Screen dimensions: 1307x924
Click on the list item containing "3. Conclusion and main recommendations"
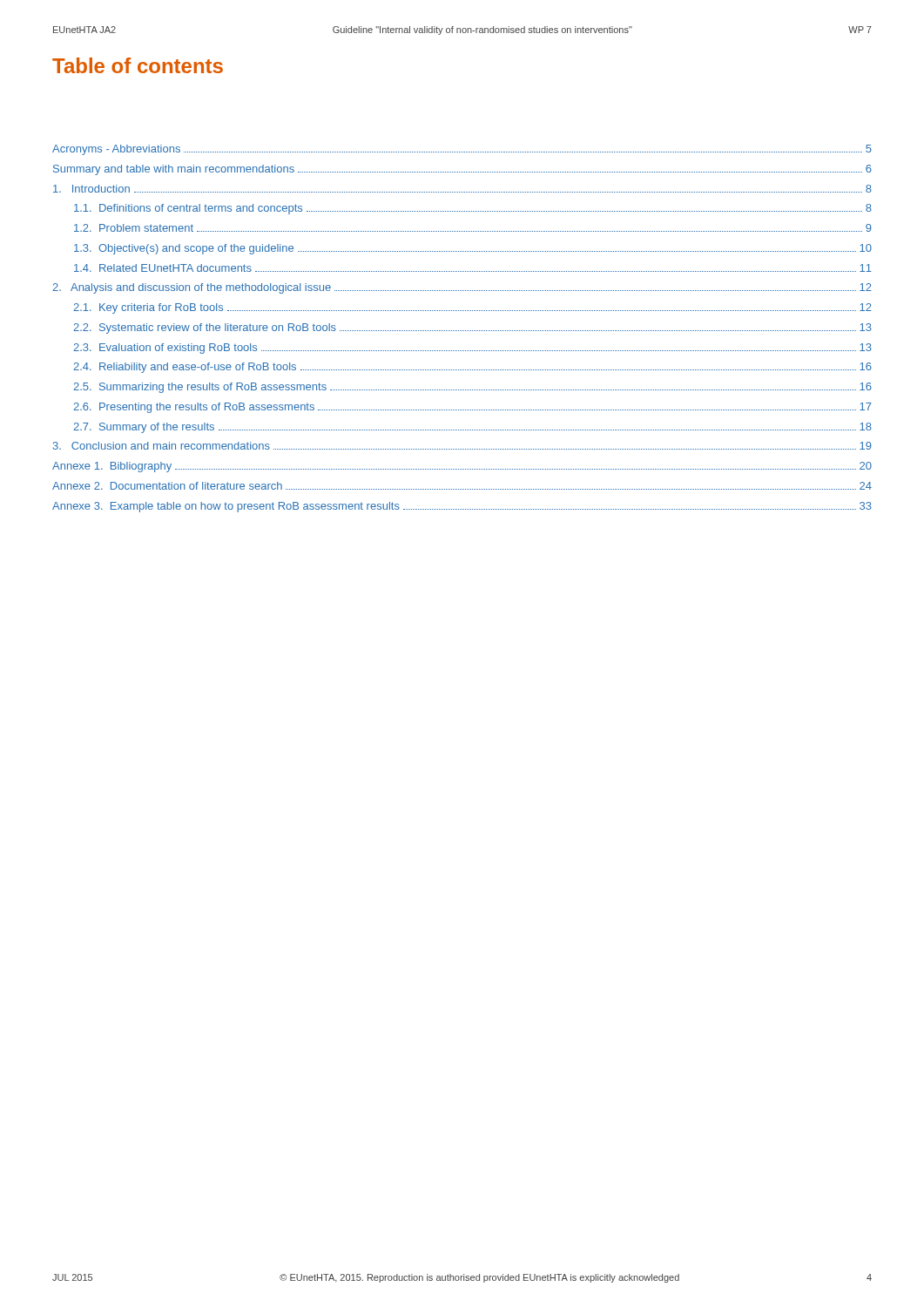462,447
